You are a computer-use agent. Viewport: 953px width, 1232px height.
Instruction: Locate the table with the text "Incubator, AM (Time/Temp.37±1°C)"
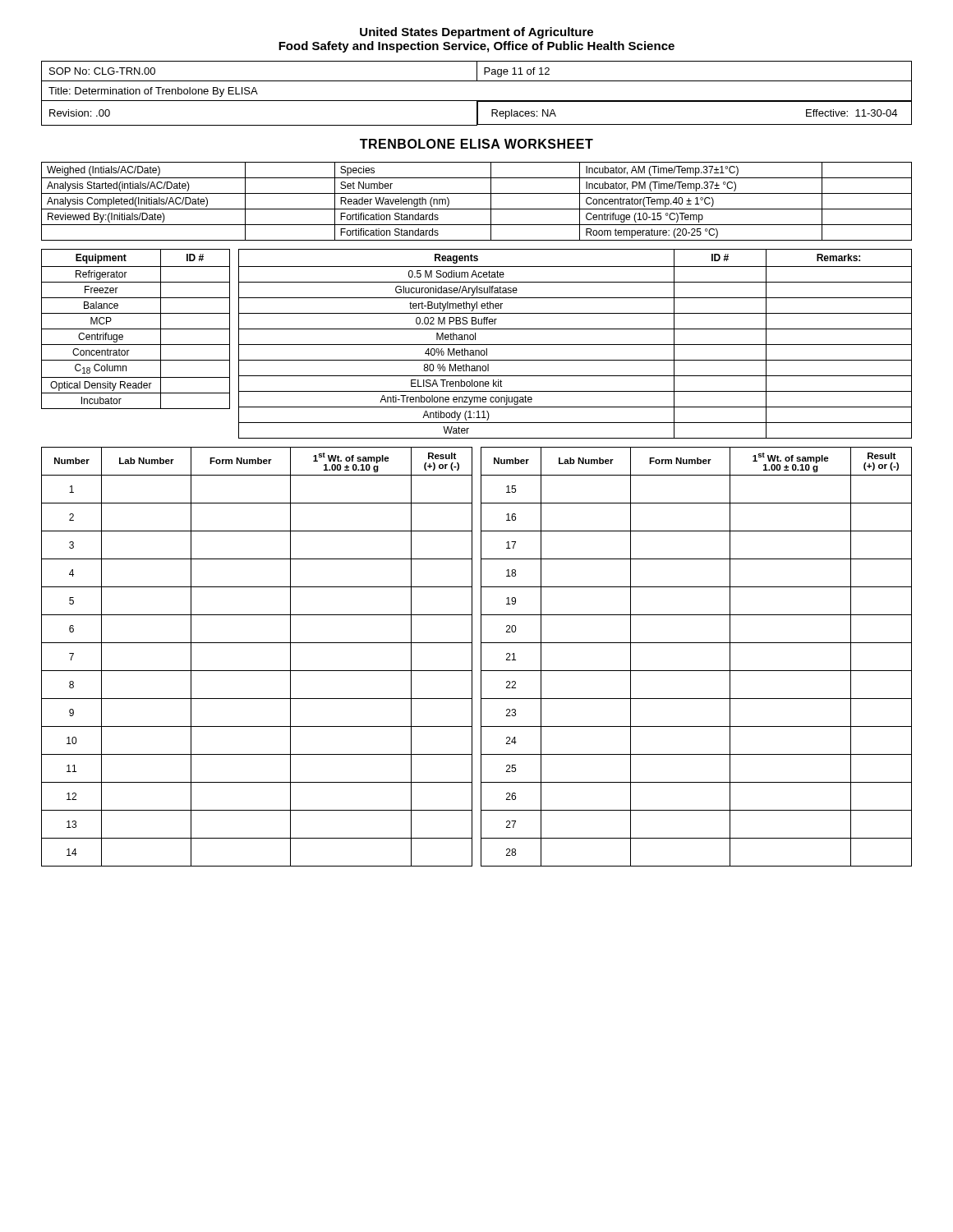coord(476,201)
